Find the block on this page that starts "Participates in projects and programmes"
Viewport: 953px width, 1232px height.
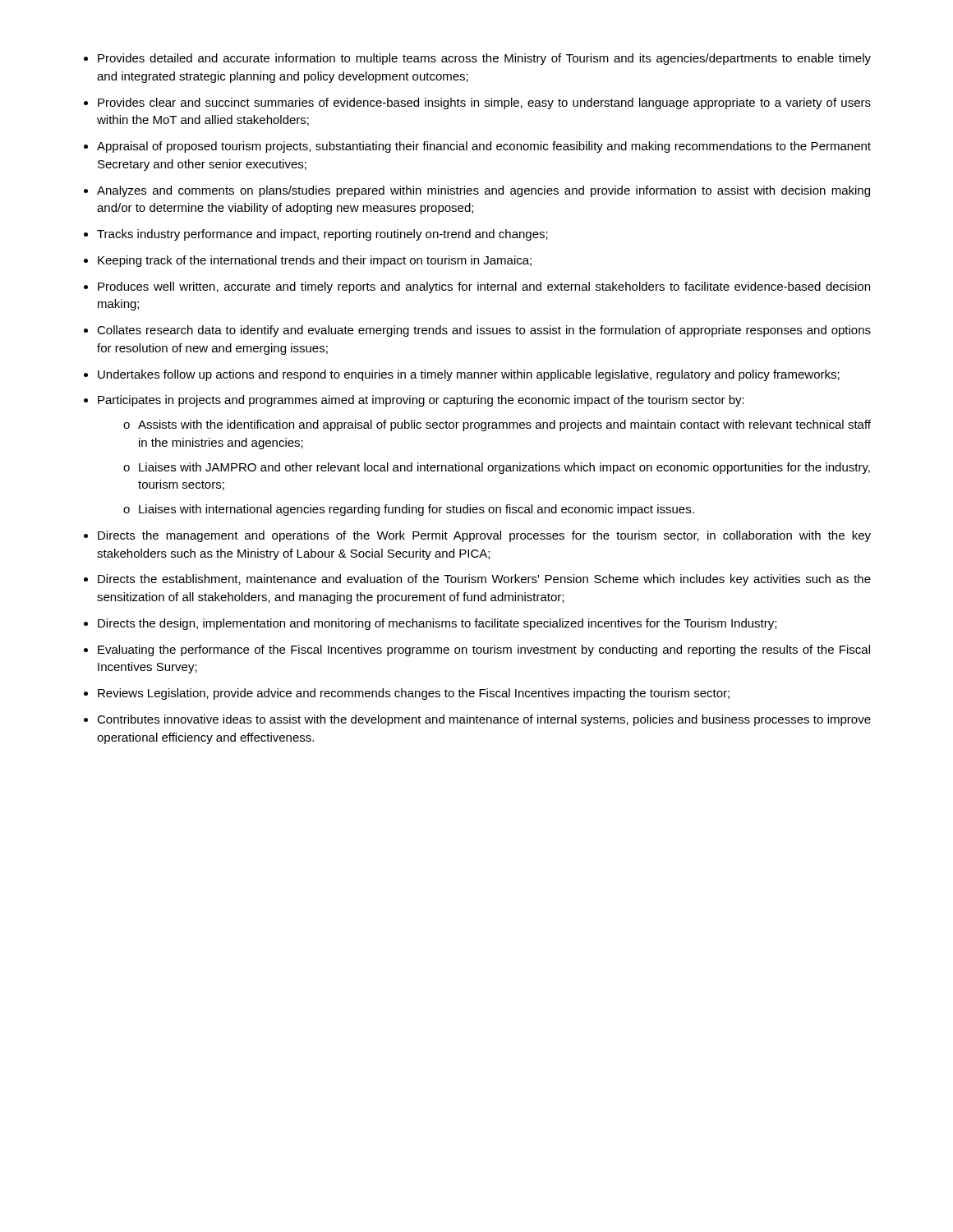[484, 455]
